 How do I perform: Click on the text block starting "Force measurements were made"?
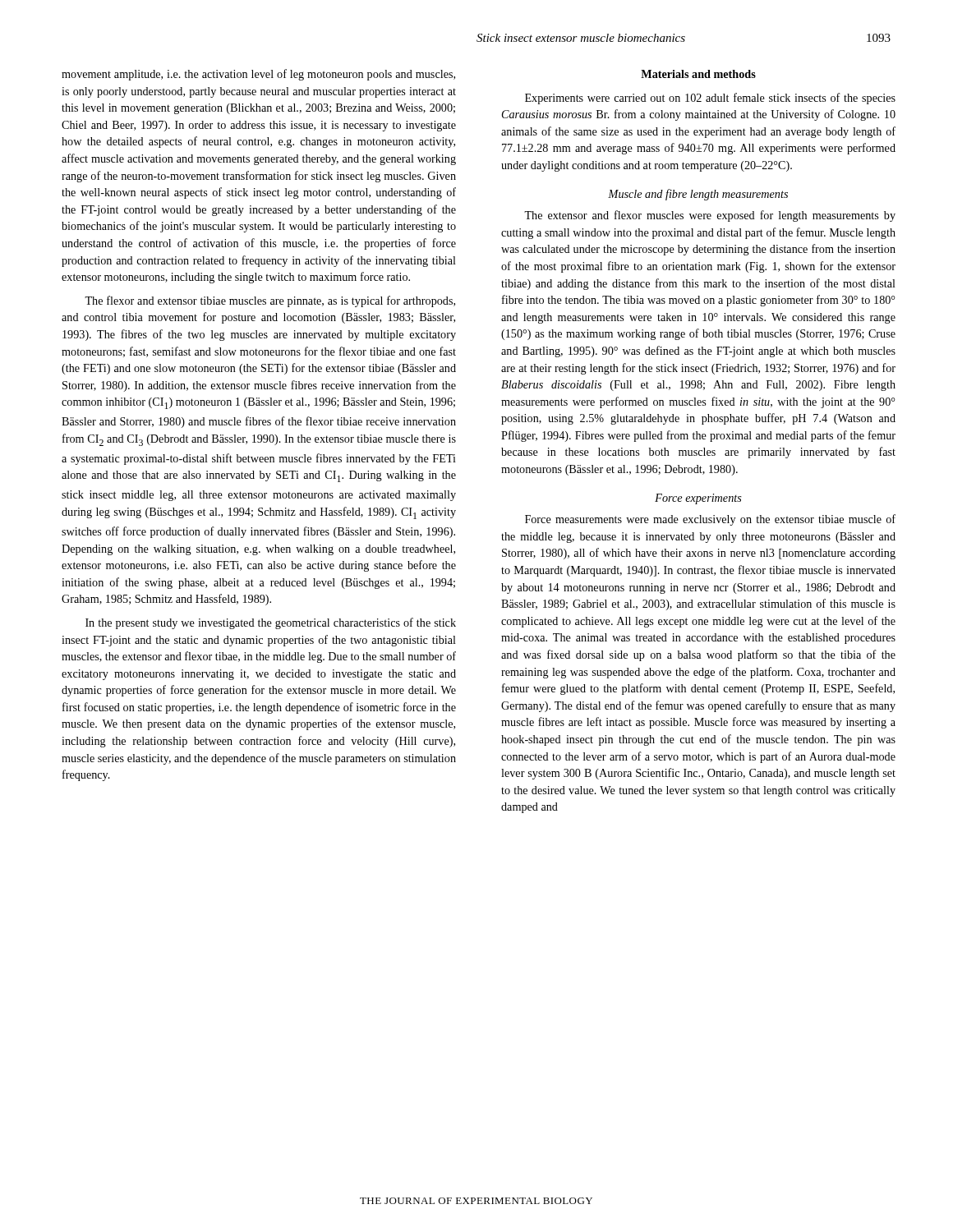pyautogui.click(x=698, y=663)
